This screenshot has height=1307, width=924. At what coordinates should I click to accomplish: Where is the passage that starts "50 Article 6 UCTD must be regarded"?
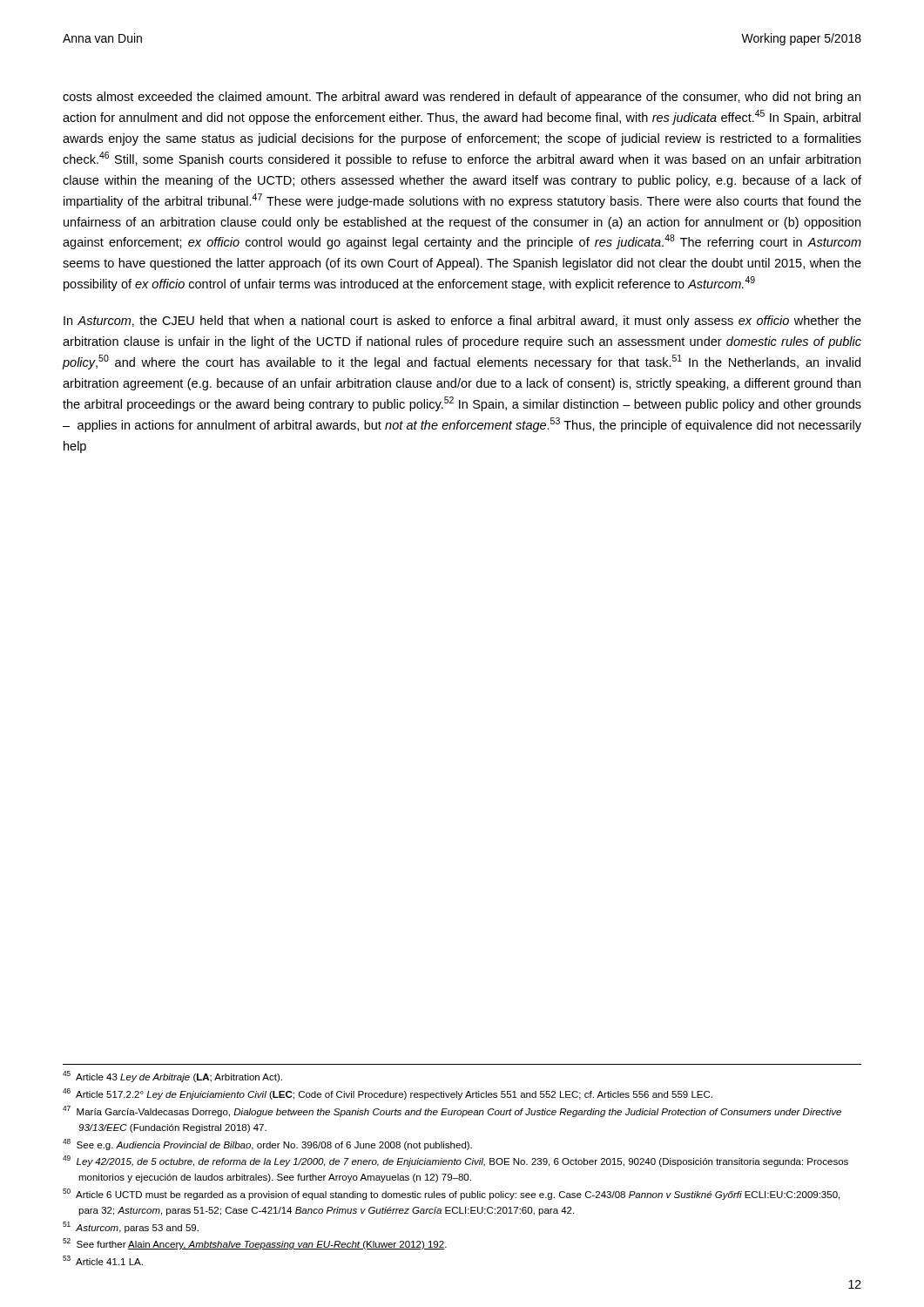tap(452, 1201)
